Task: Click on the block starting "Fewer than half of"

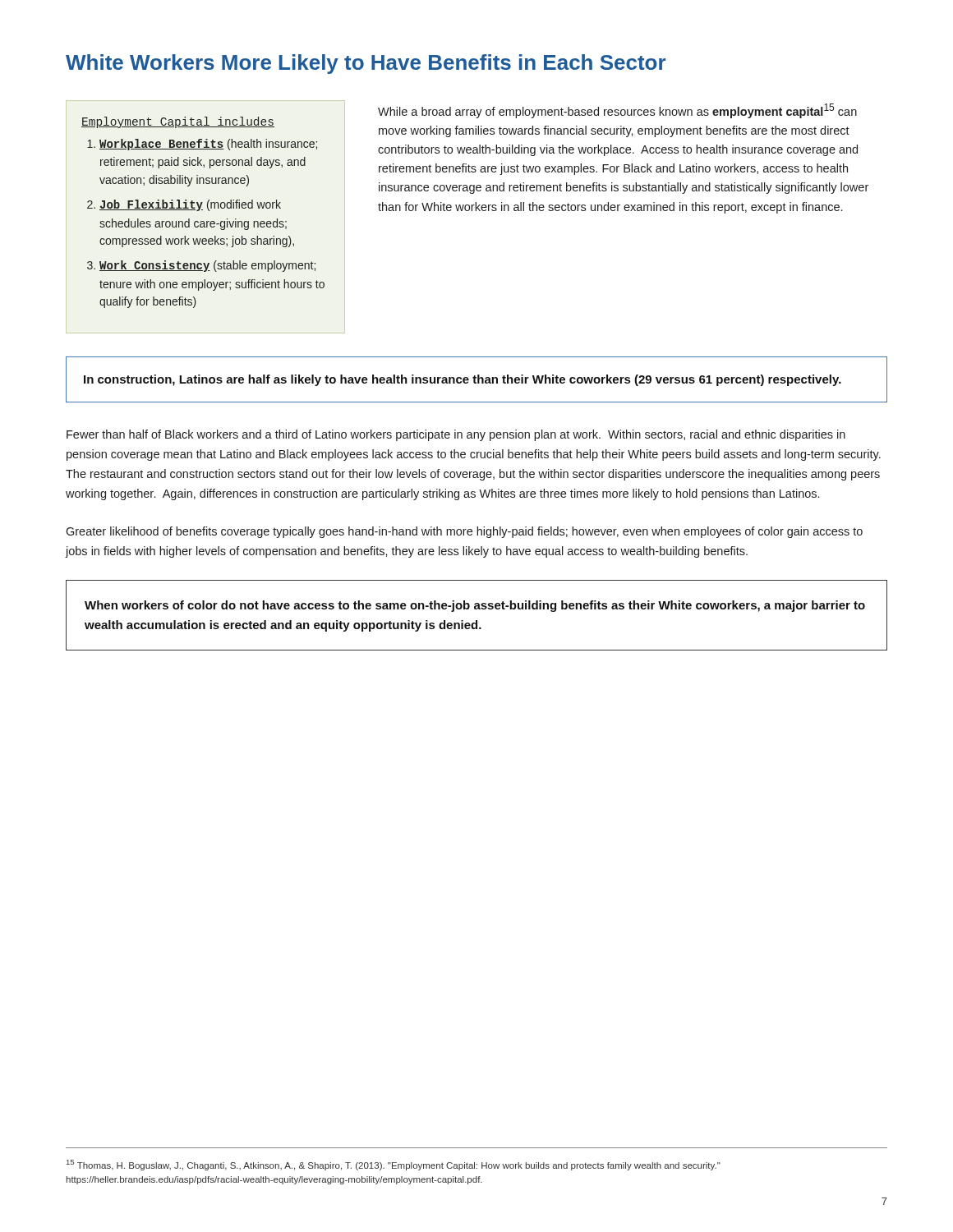Action: pos(474,464)
